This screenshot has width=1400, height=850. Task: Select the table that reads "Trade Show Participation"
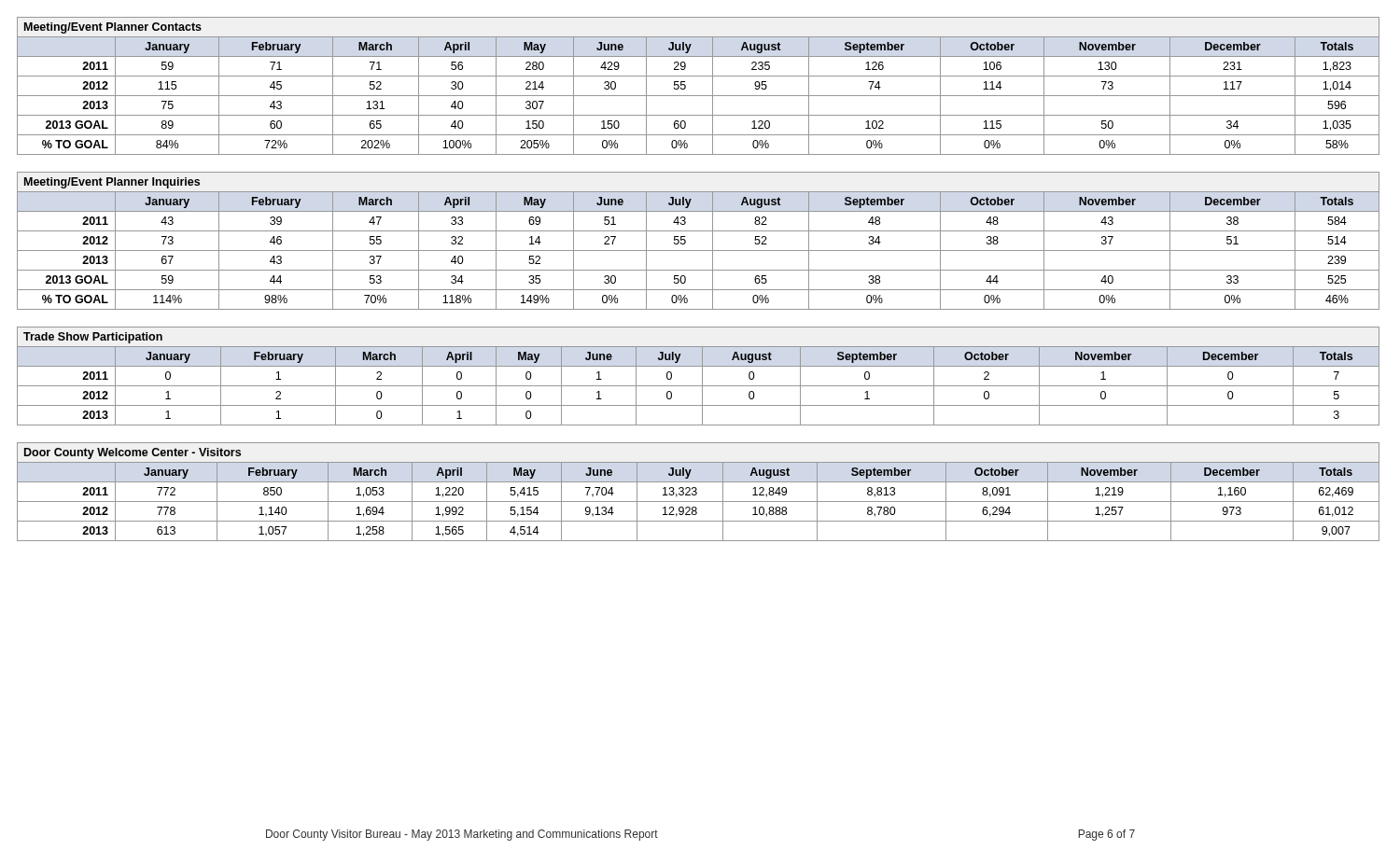(698, 376)
